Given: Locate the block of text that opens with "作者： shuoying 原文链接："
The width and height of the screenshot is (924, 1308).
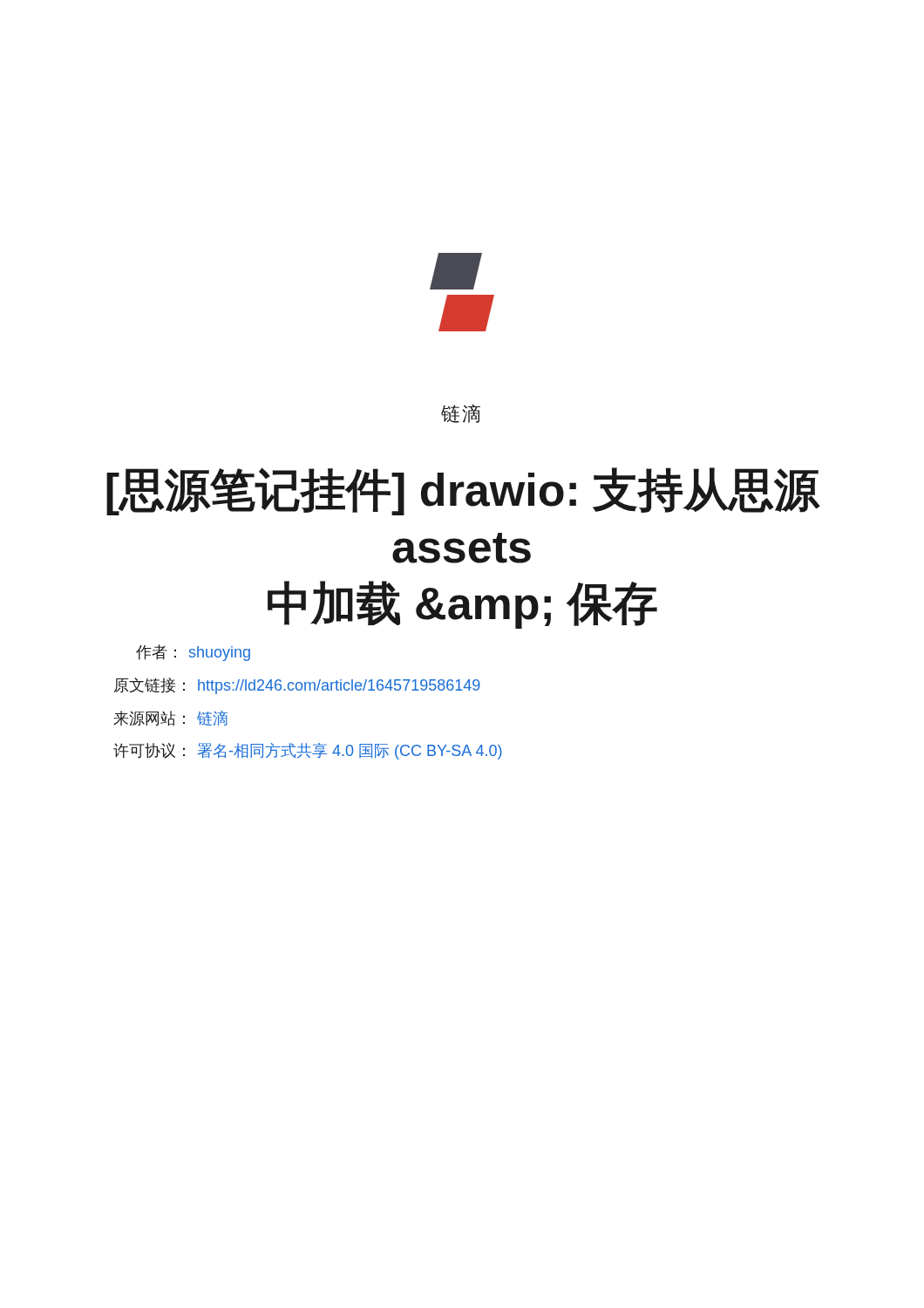Looking at the screenshot, I should [x=193, y=653].
